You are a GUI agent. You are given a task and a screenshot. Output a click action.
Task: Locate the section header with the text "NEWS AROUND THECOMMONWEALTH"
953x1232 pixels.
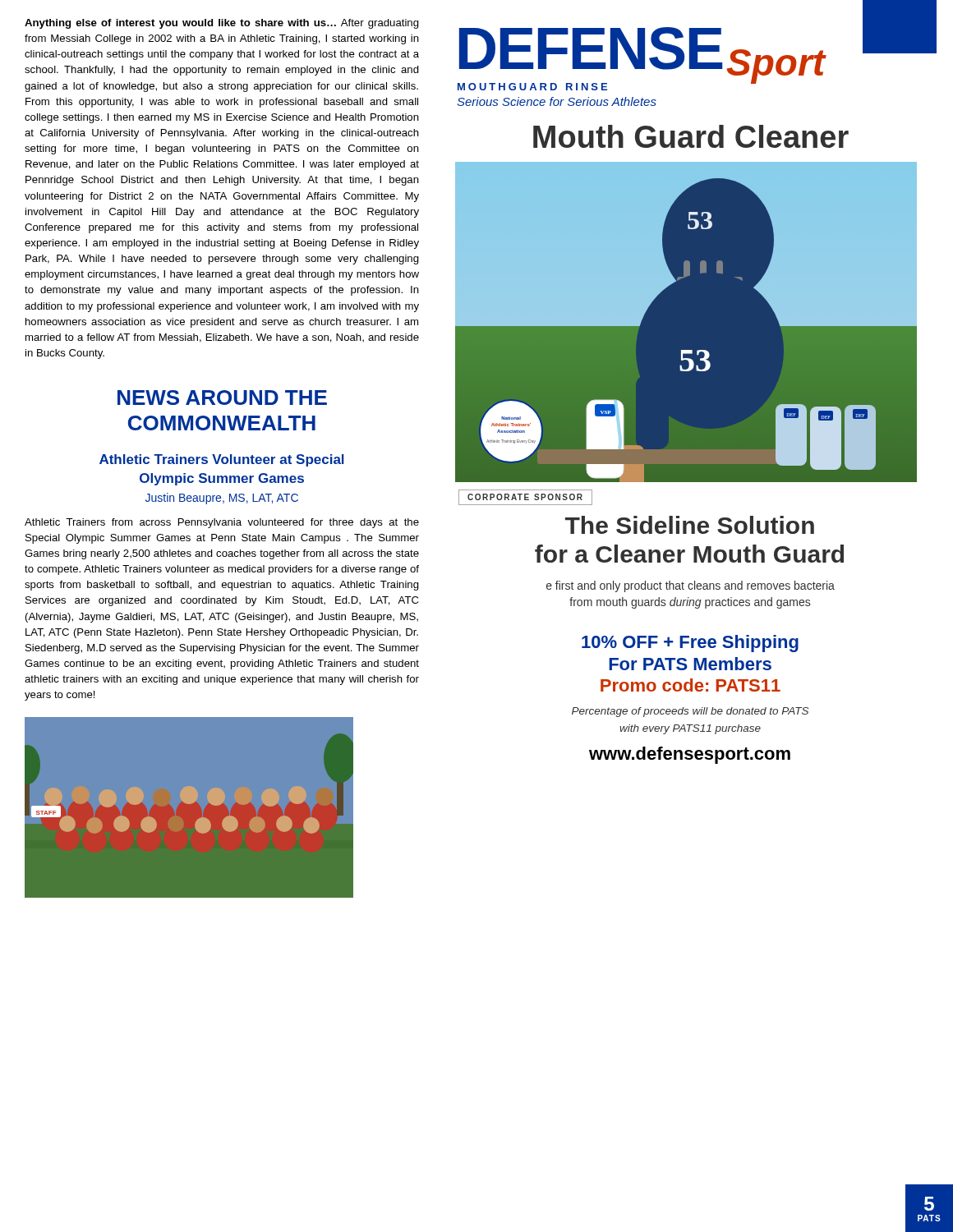point(222,411)
